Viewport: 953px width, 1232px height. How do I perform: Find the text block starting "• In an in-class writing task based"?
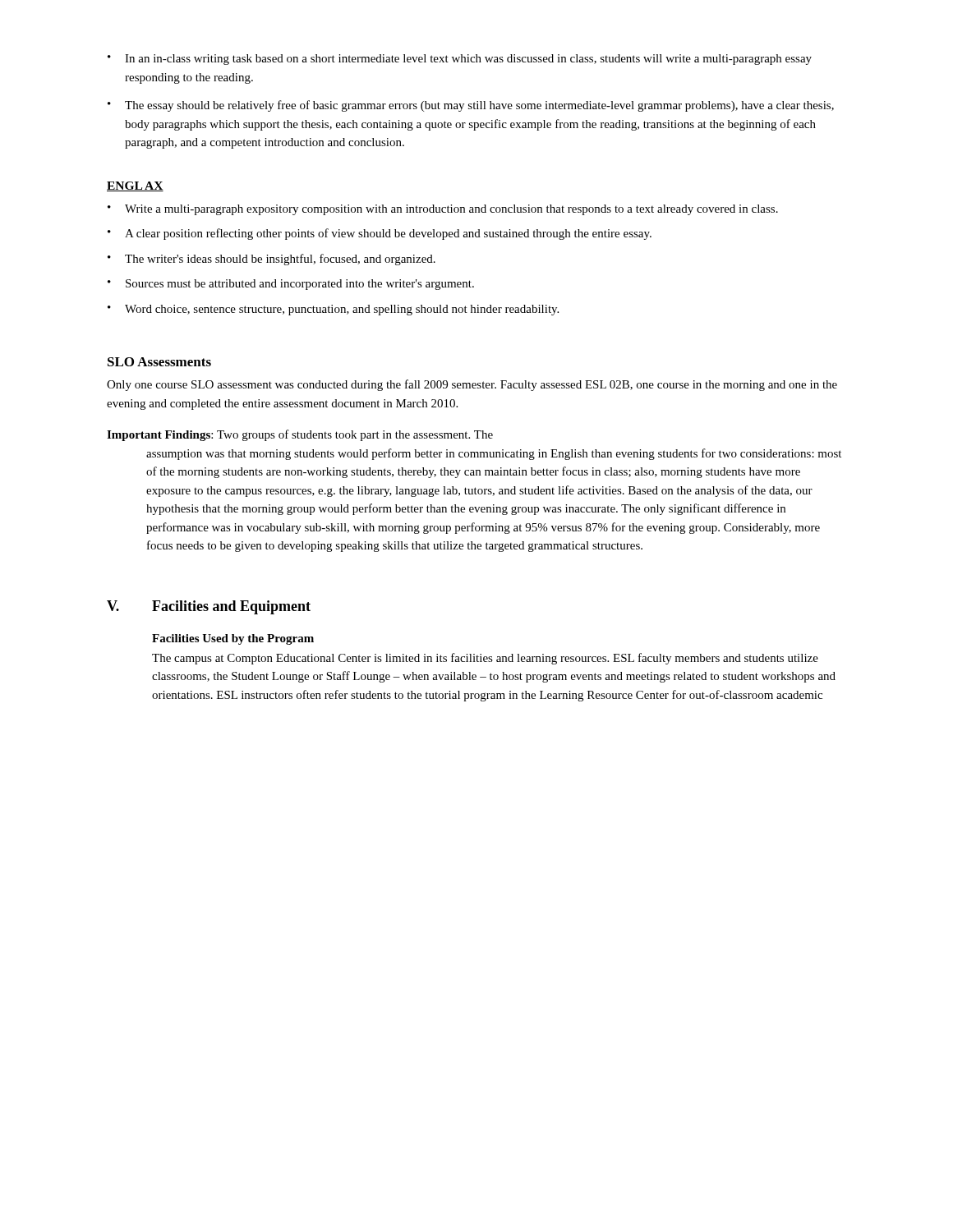(x=476, y=68)
